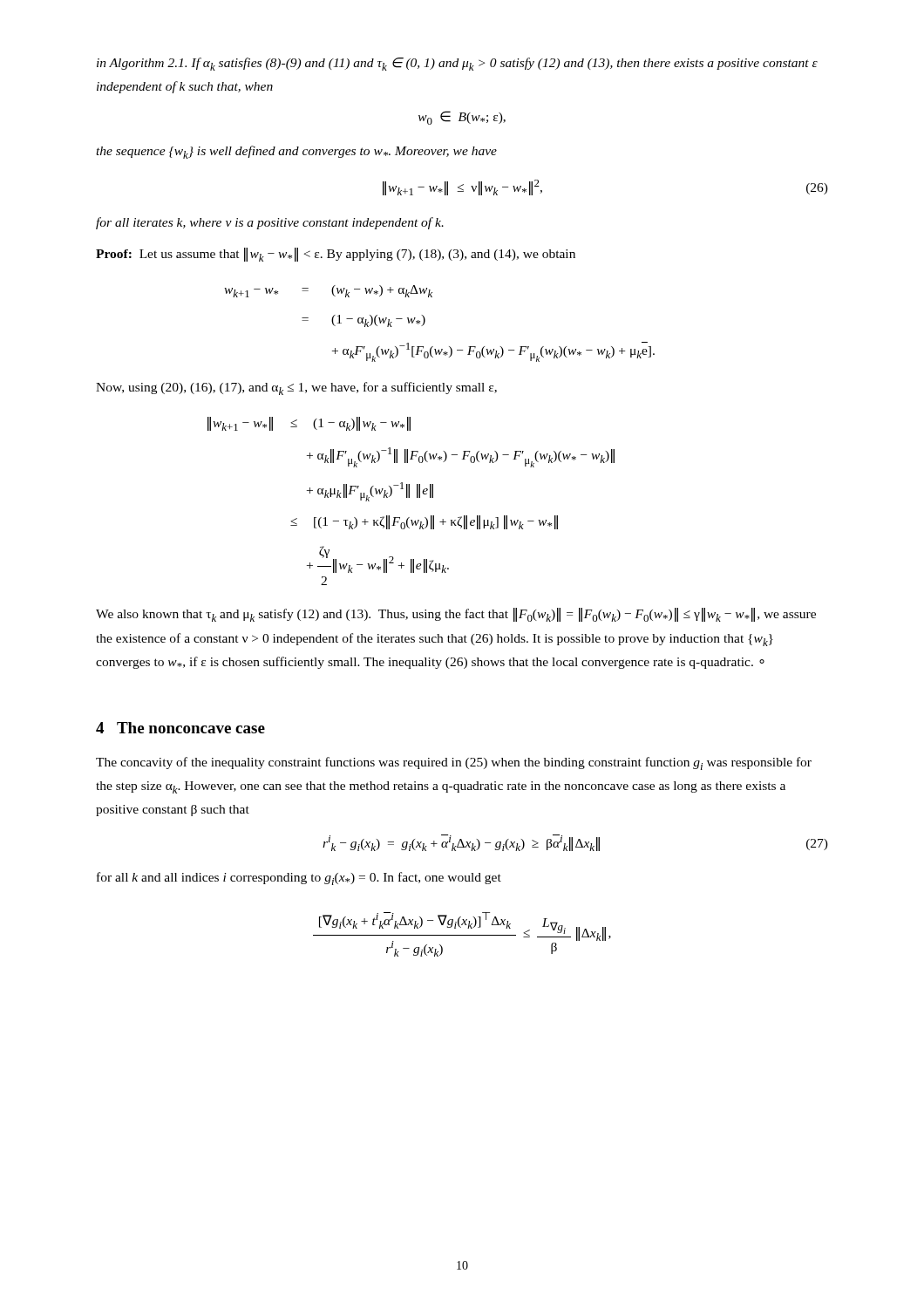Select the text block with the text "We also known"

click(x=456, y=639)
